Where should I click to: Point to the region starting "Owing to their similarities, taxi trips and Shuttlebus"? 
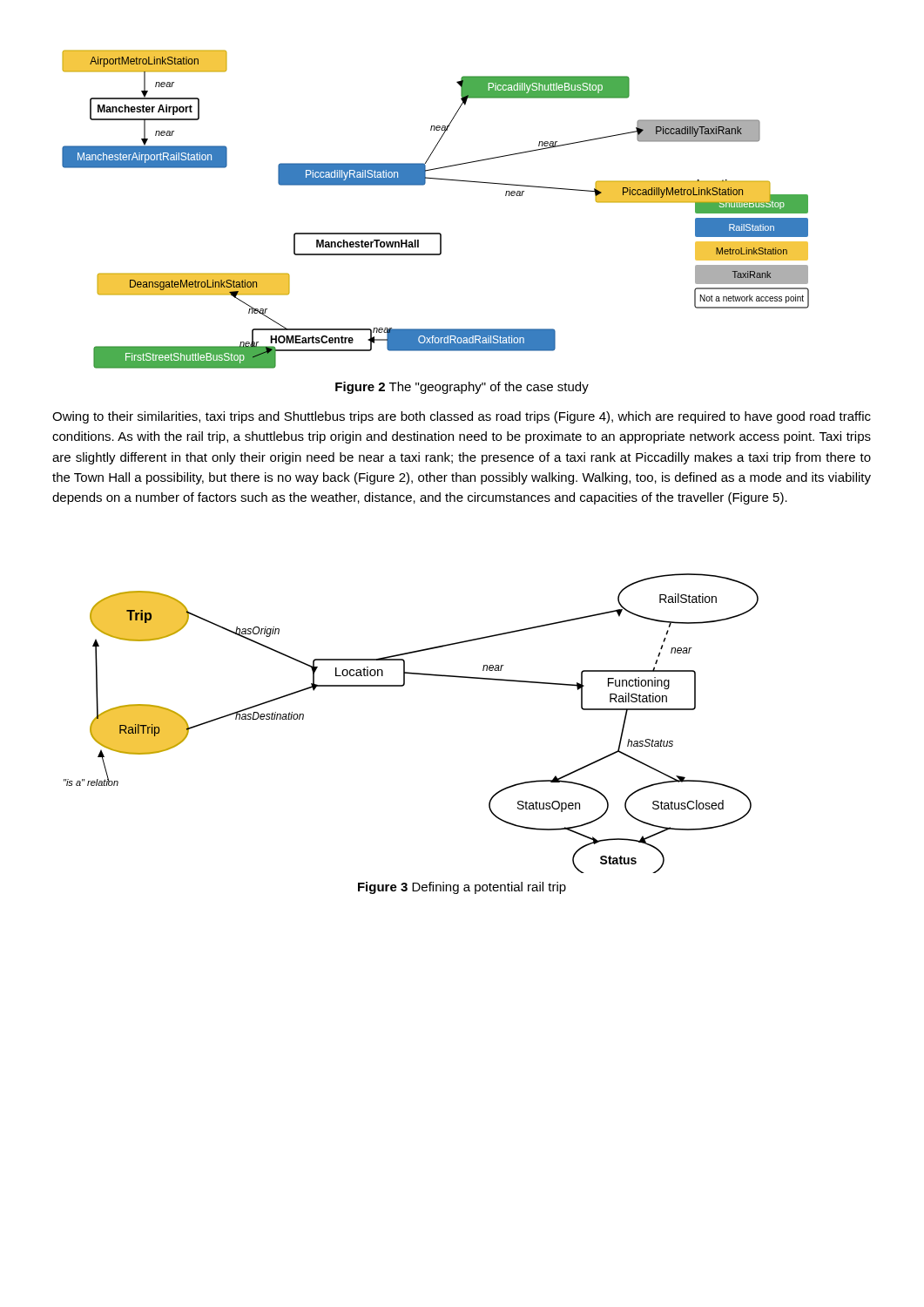[462, 457]
